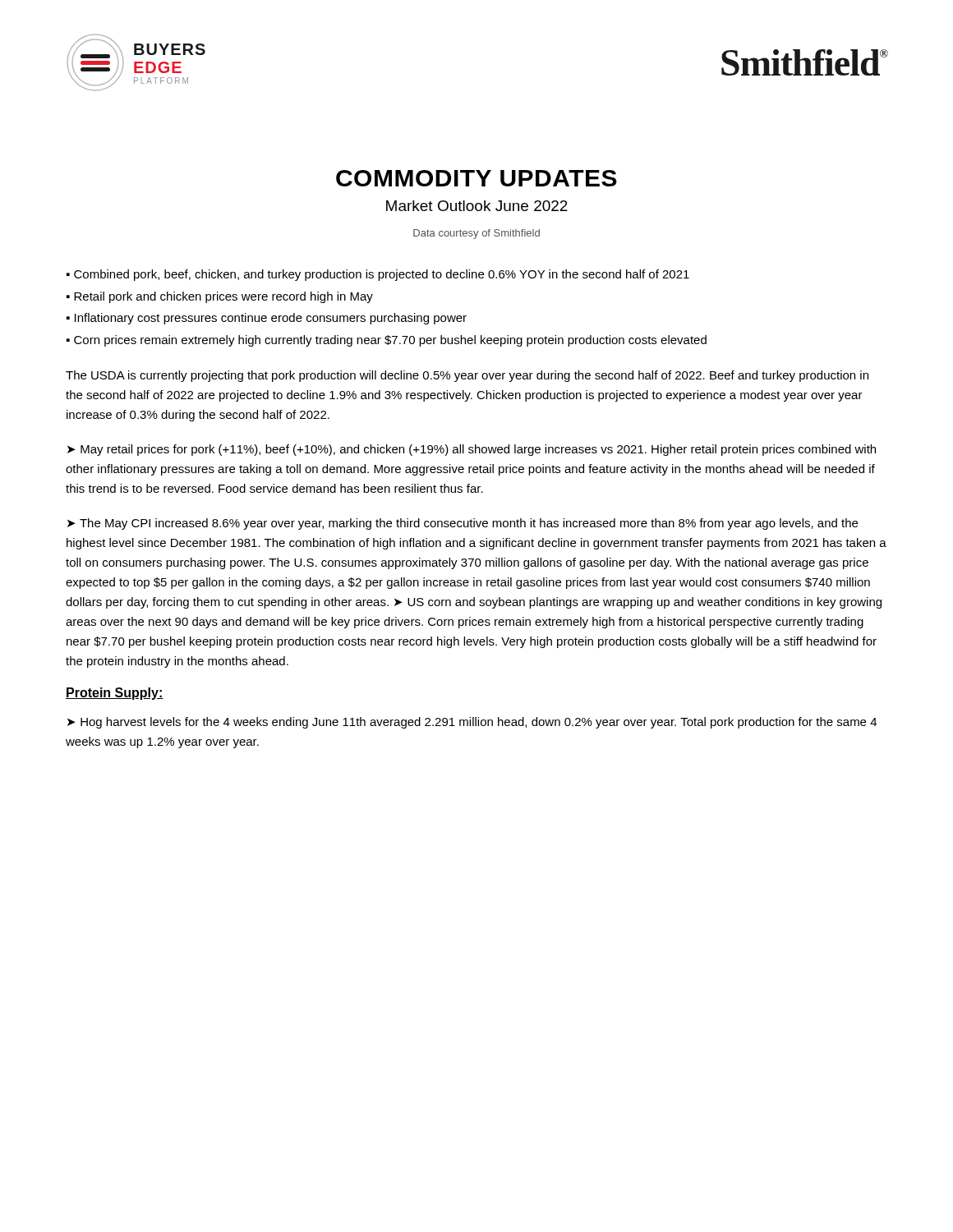This screenshot has height=1232, width=953.
Task: Select the text block with the text "➤ May retail prices for pork"
Action: 471,469
